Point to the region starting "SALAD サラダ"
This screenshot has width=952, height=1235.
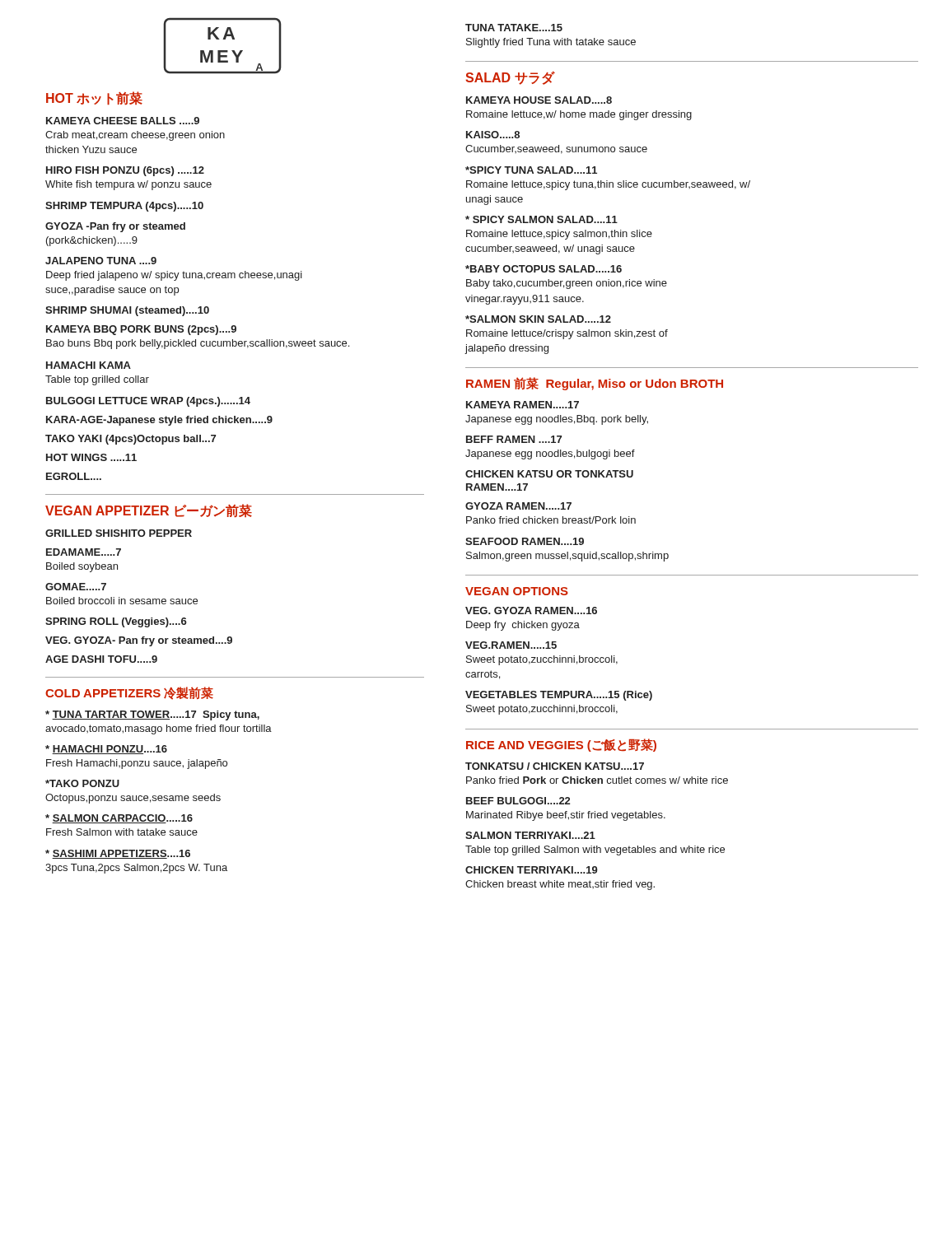[510, 78]
